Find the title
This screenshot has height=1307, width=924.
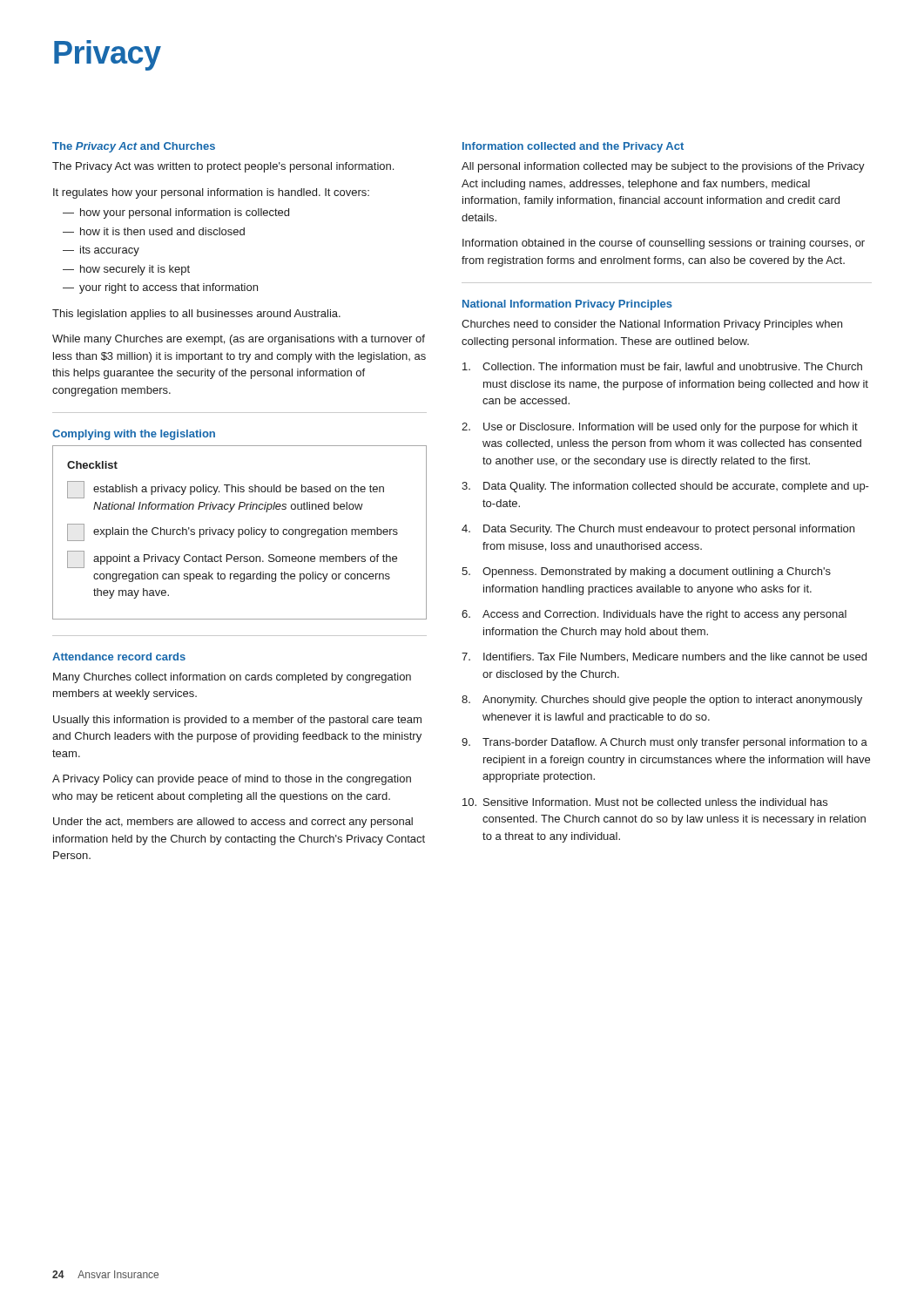click(x=107, y=53)
